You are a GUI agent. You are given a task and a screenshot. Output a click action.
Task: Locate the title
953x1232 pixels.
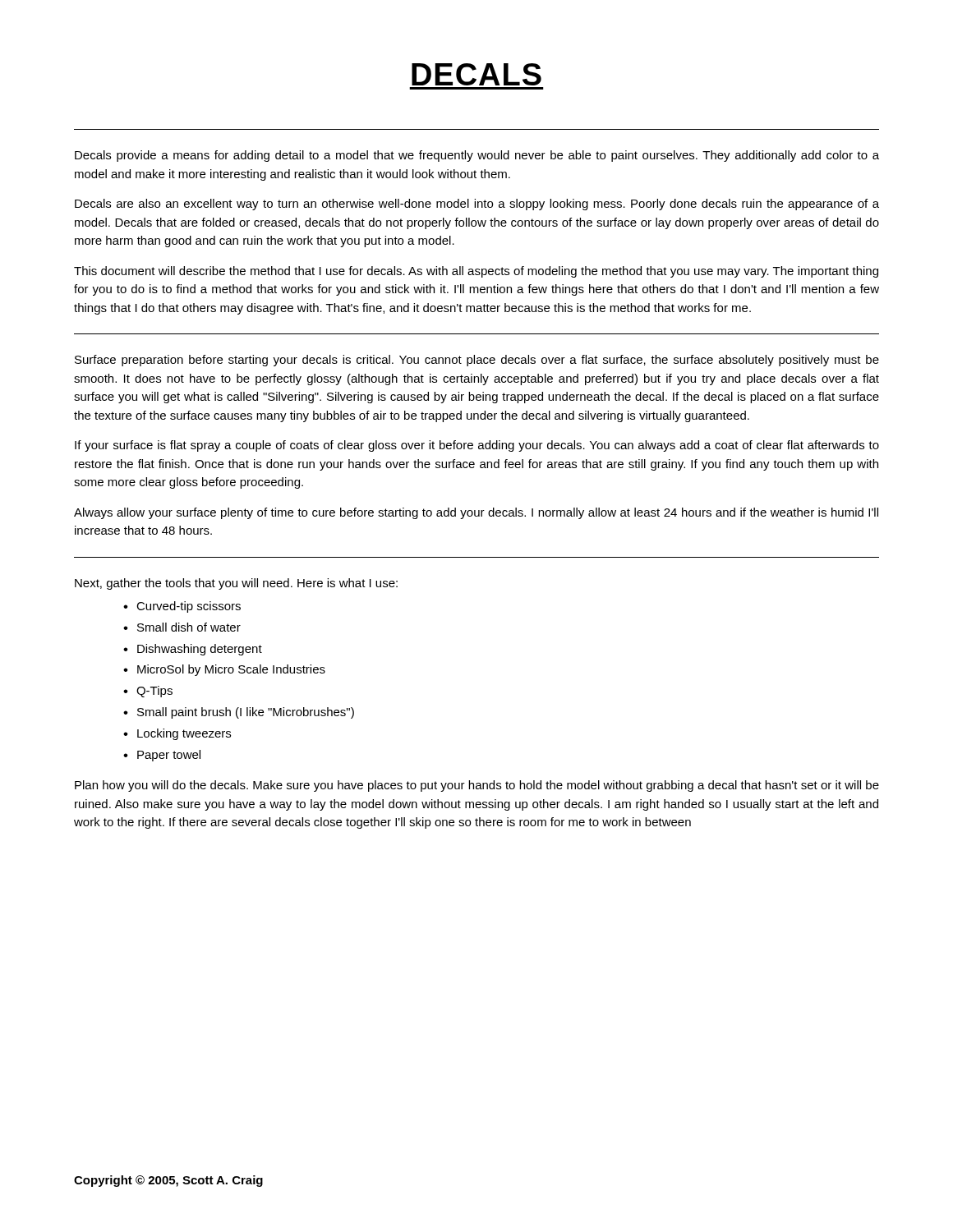tap(476, 75)
